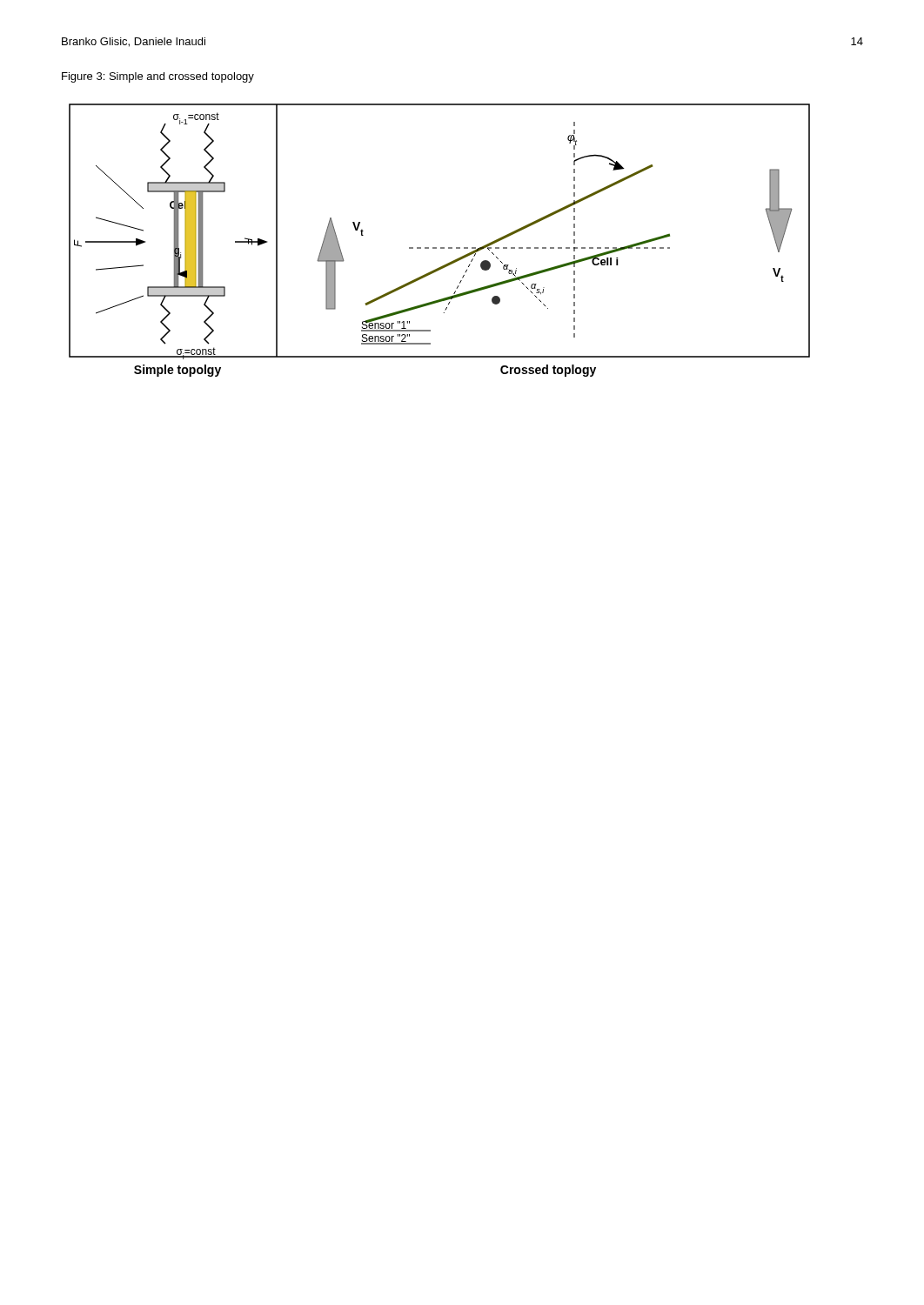Screen dimensions: 1305x924
Task: Click on the caption containing "Figure 3: Simple and crossed topology"
Action: coord(157,76)
